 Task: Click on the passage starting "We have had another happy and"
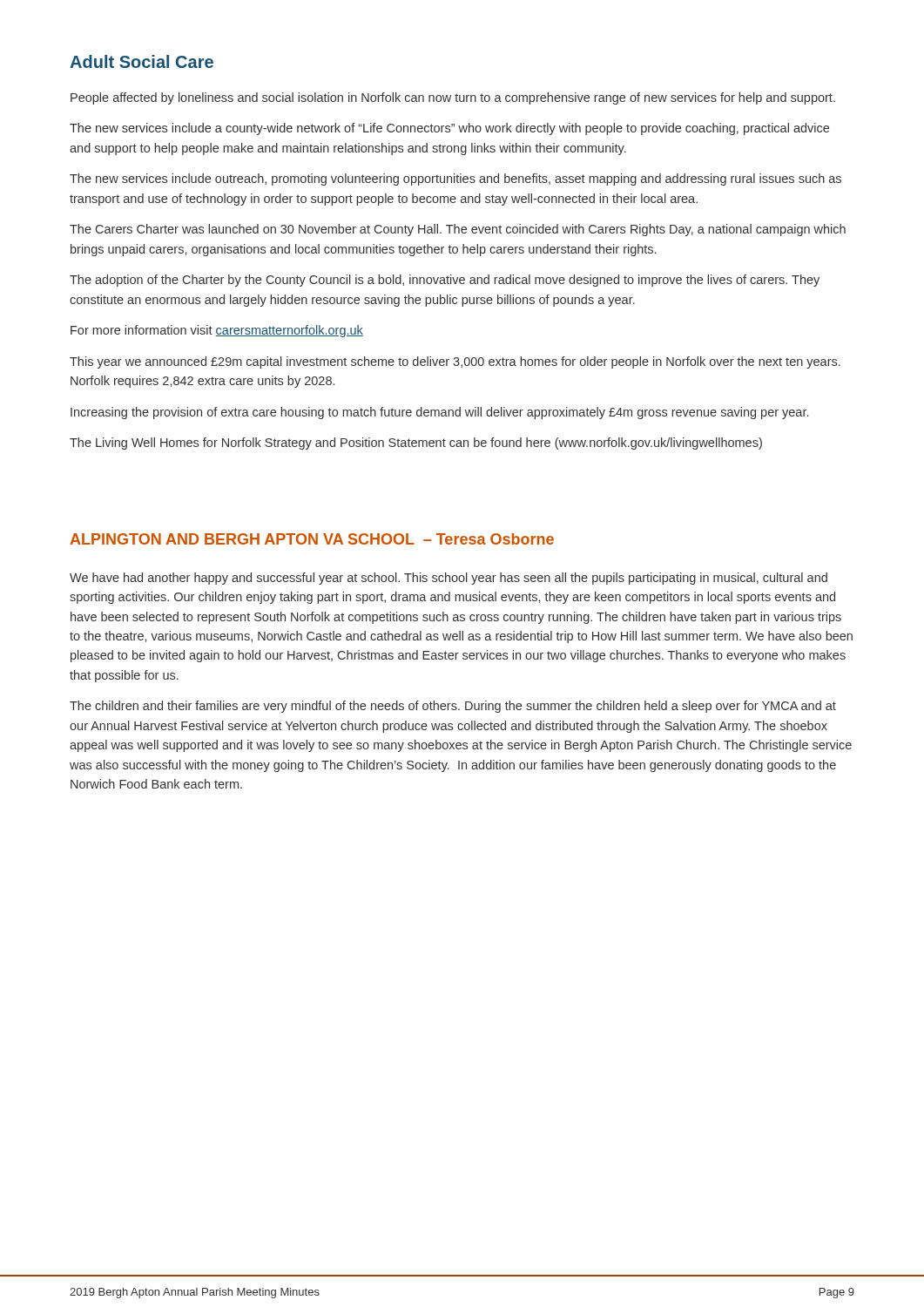click(462, 626)
